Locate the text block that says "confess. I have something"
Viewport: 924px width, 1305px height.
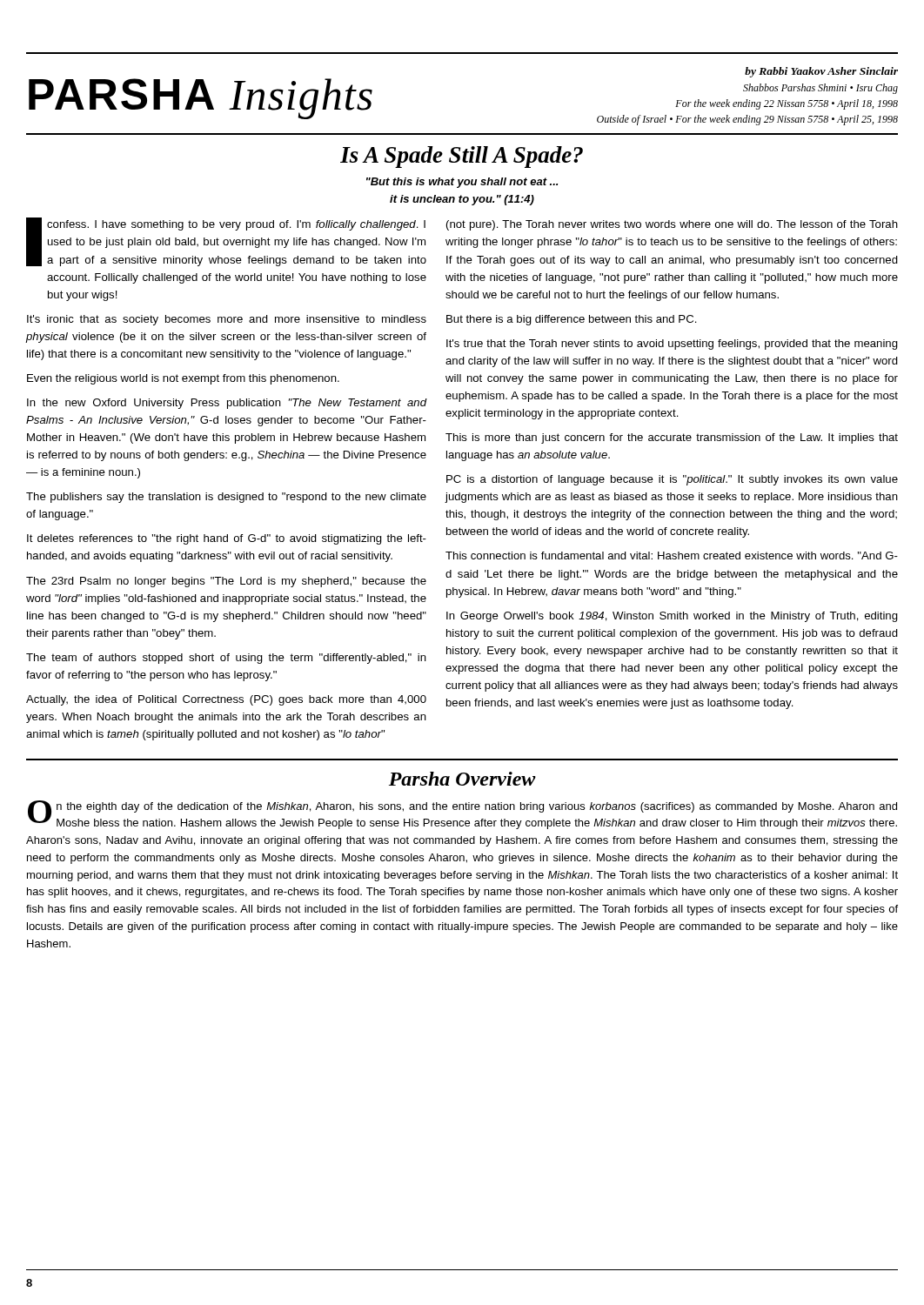tap(226, 242)
